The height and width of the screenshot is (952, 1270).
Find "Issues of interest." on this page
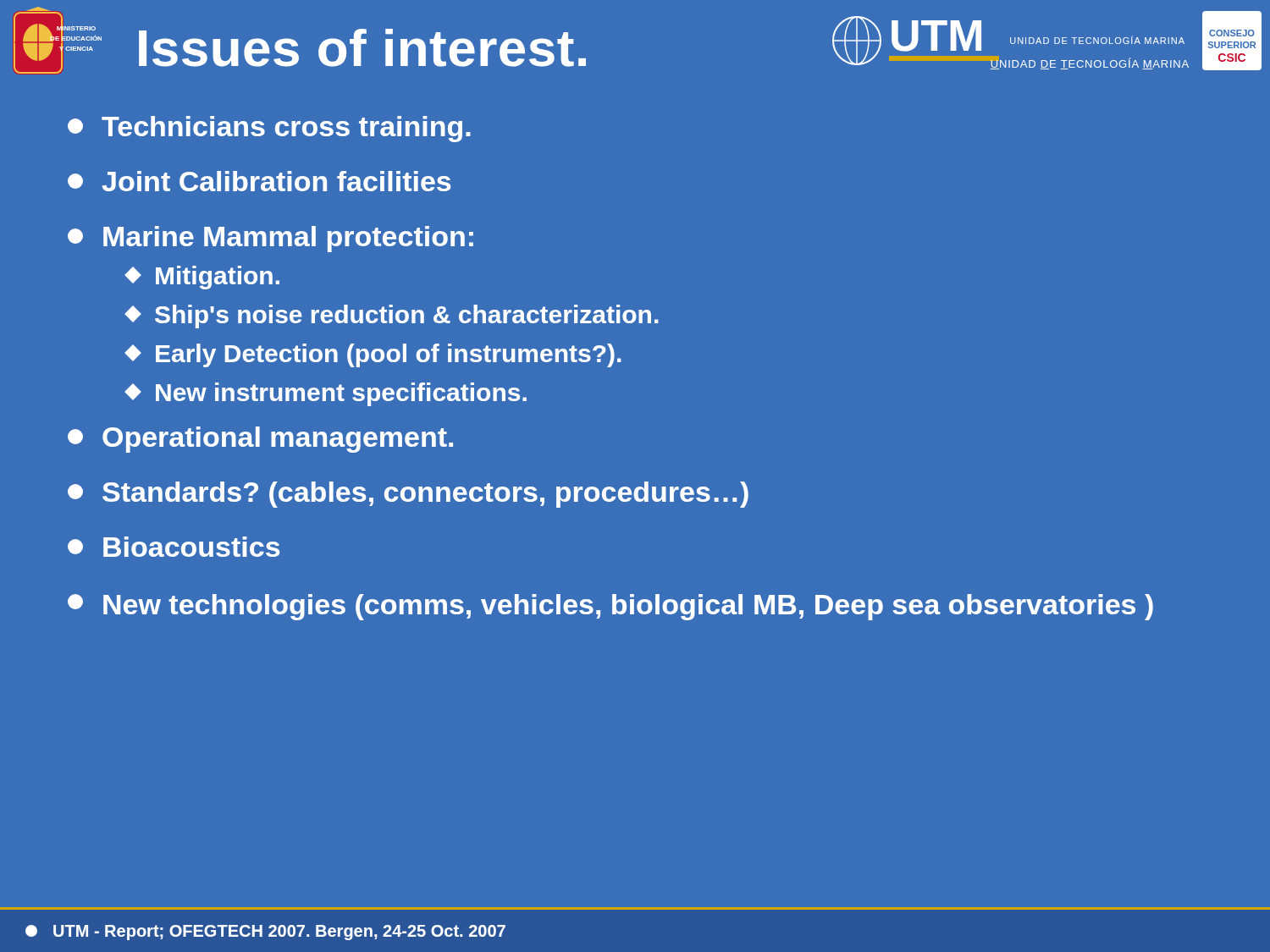(521, 48)
